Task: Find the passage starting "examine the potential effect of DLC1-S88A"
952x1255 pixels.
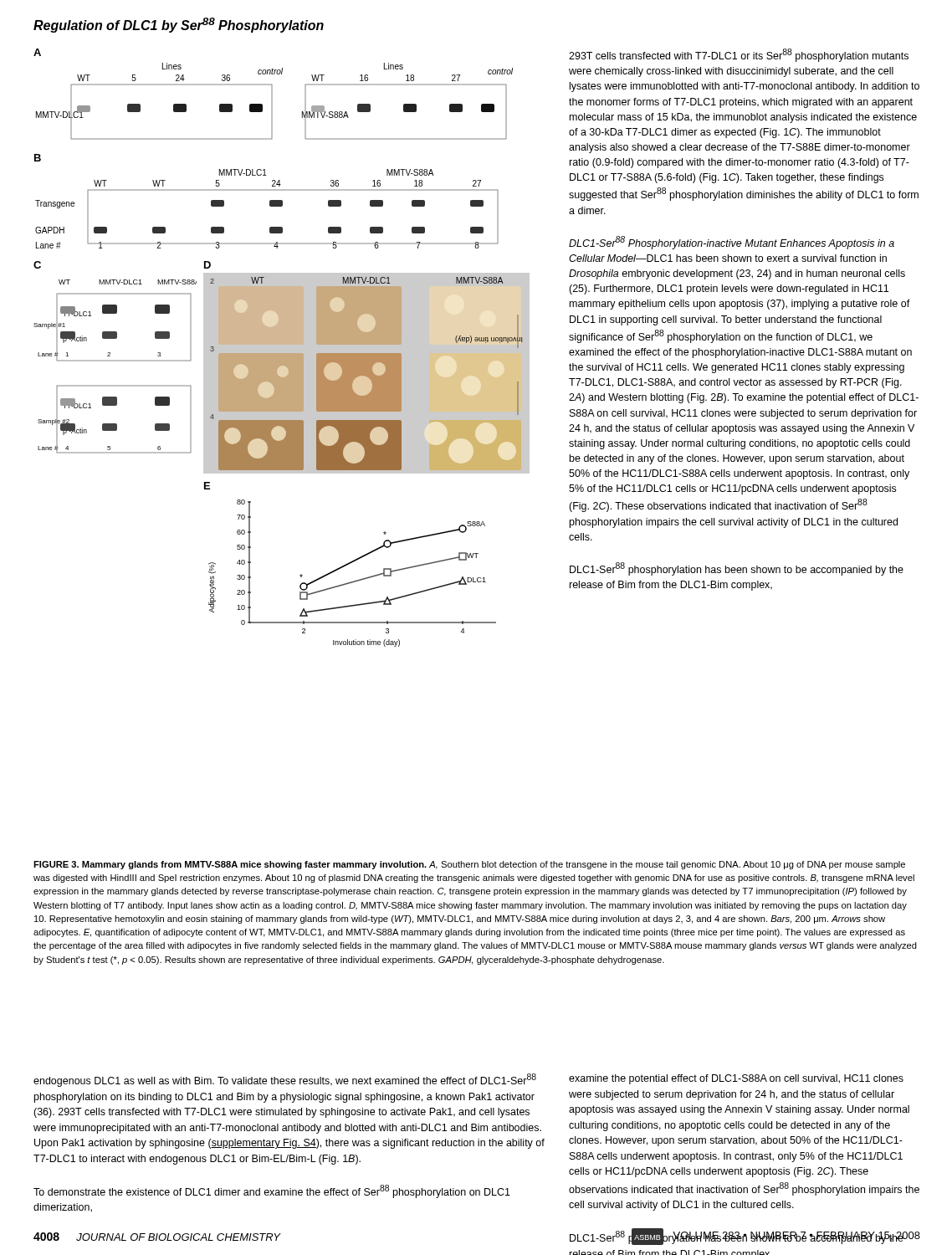Action: (744, 1164)
